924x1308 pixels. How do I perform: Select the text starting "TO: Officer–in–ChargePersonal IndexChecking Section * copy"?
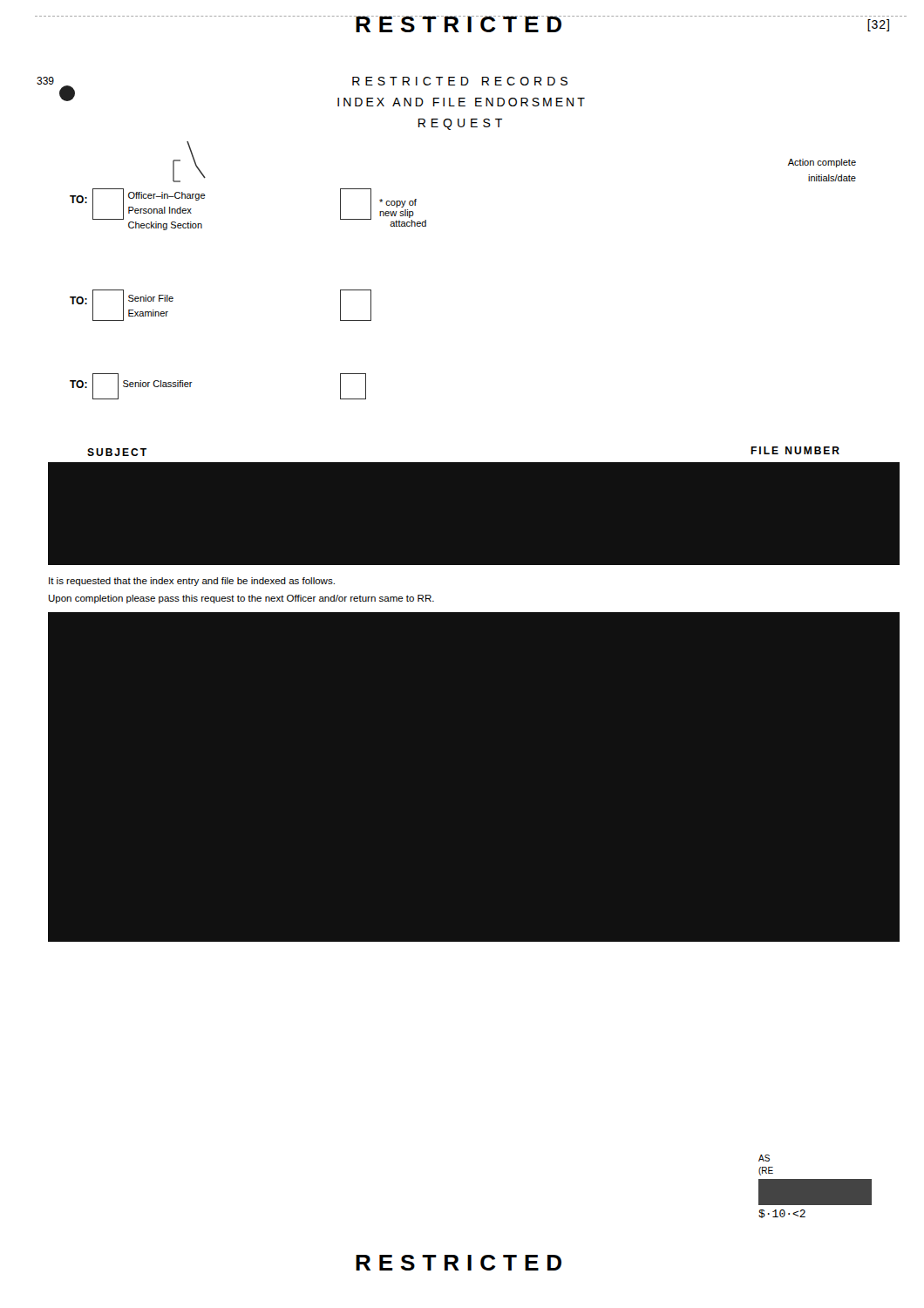(138, 211)
